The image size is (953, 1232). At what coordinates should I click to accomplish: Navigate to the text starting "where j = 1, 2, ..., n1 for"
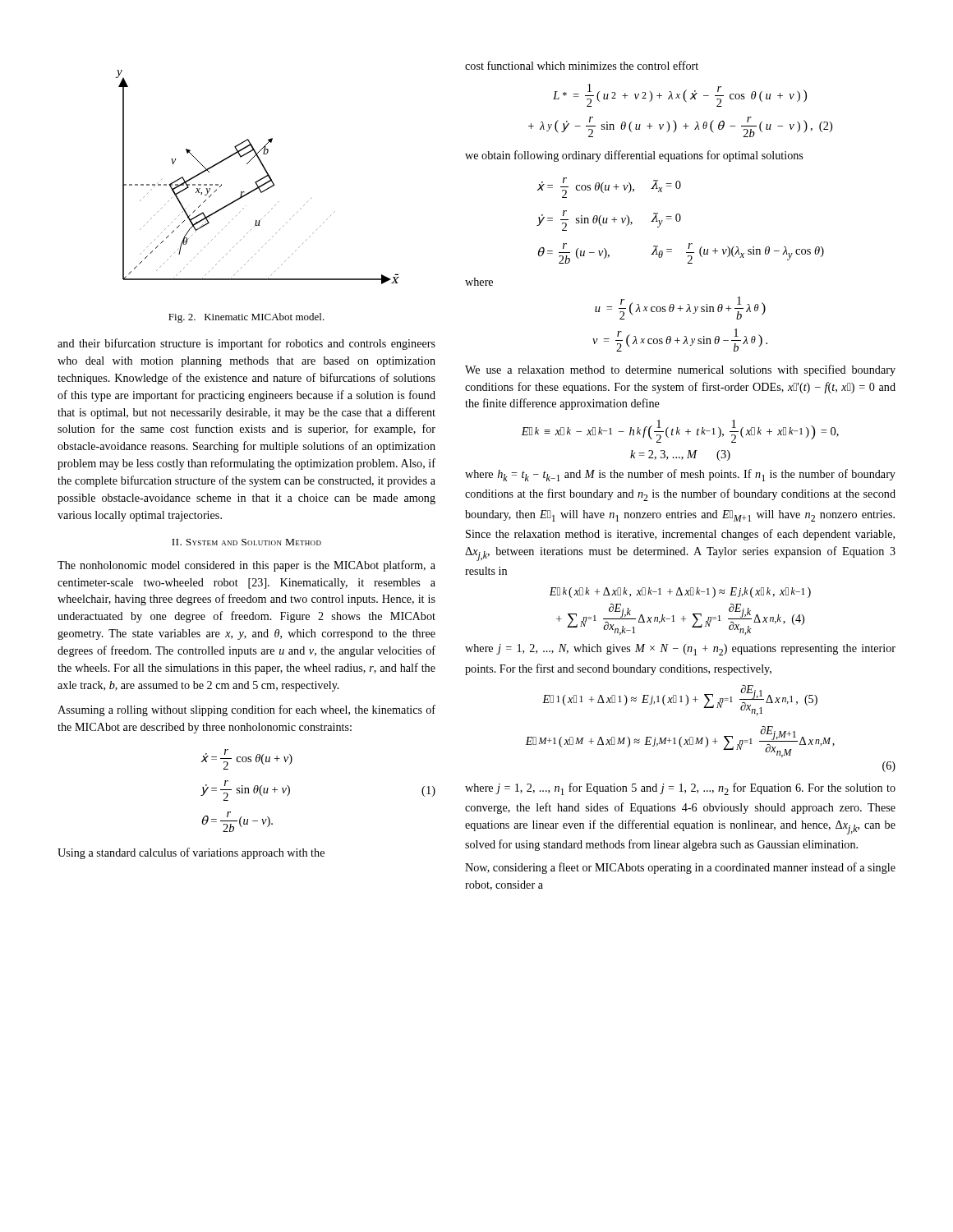[680, 816]
